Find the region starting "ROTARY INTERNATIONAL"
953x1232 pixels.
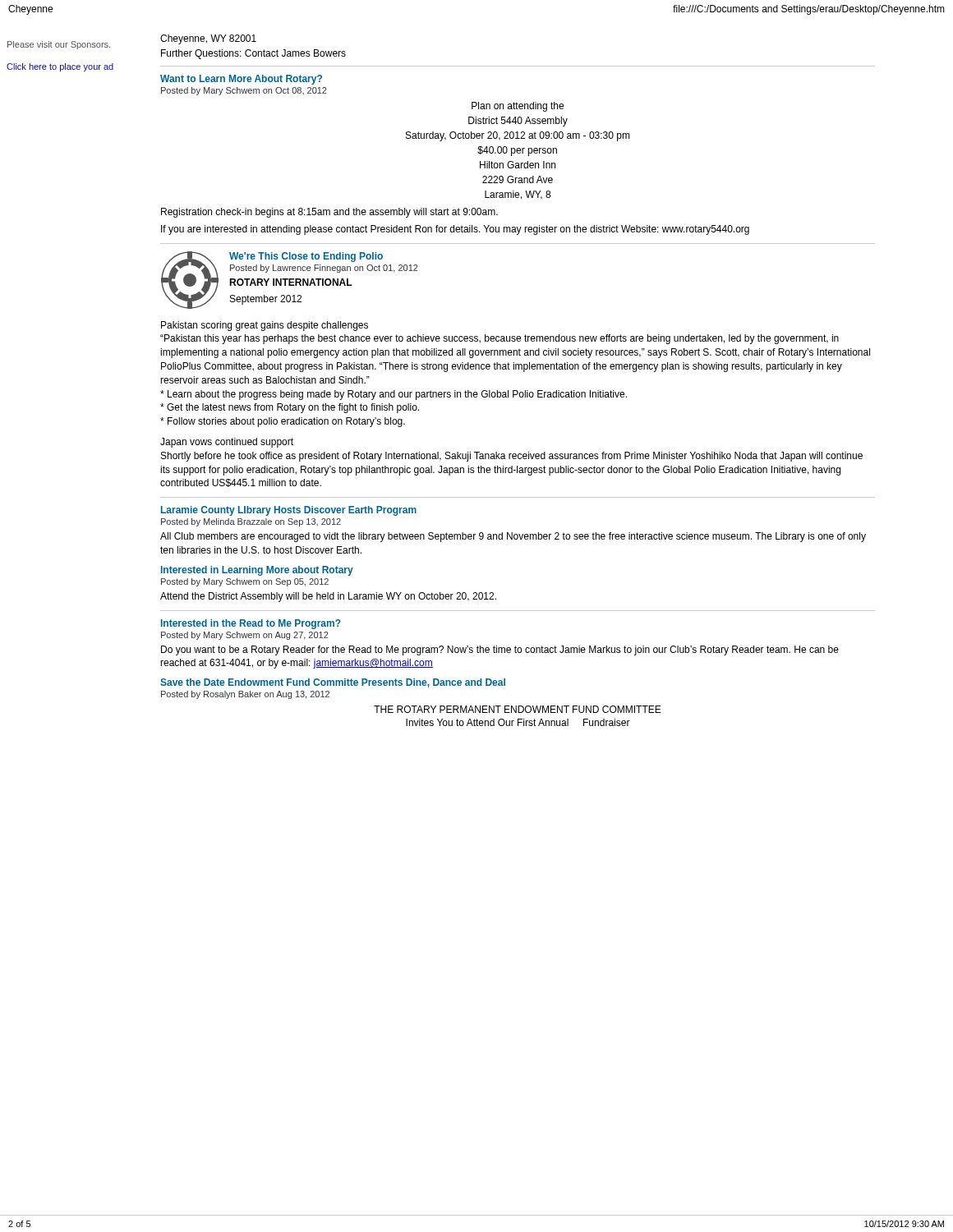[x=291, y=282]
